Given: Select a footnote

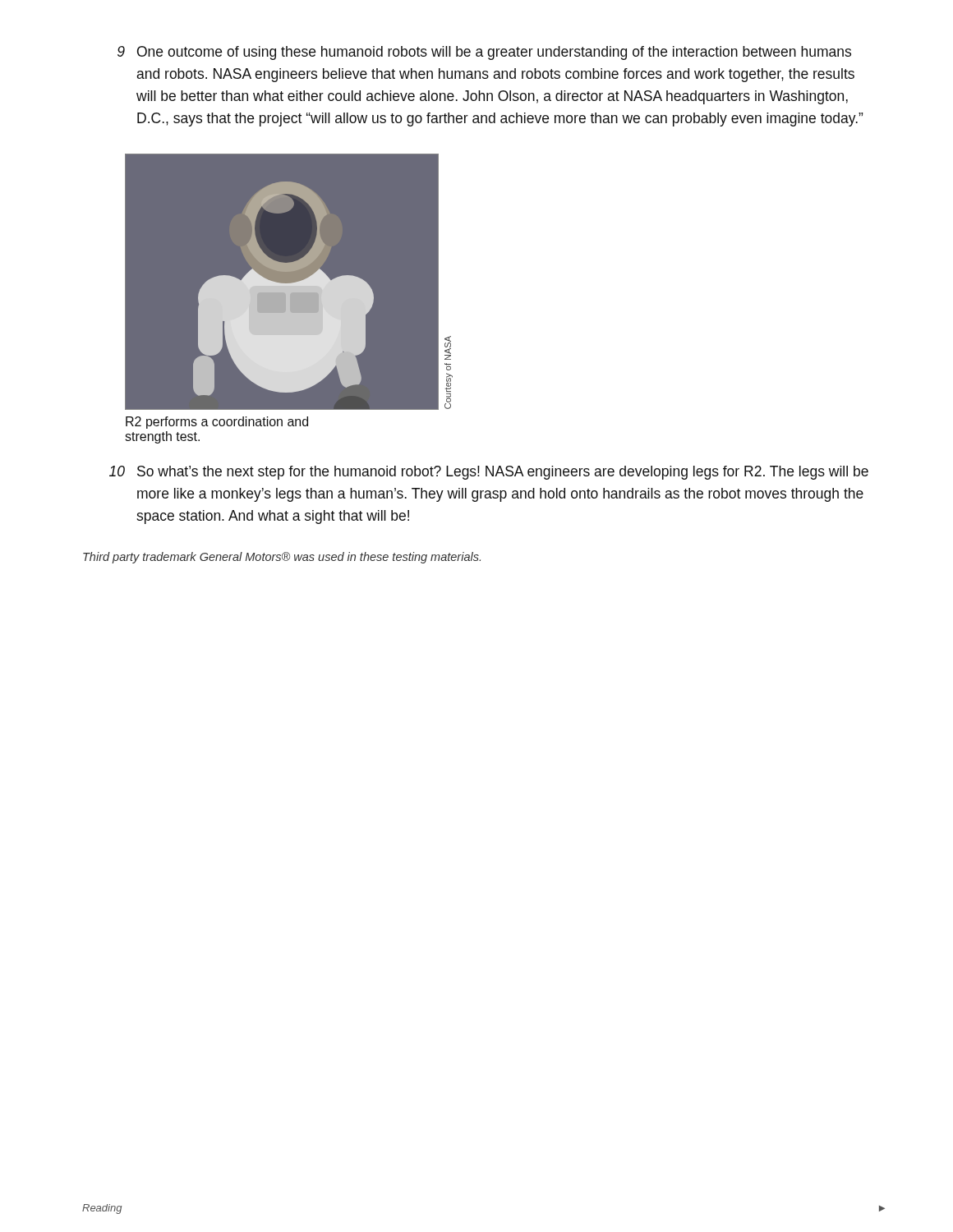Looking at the screenshot, I should pos(282,557).
